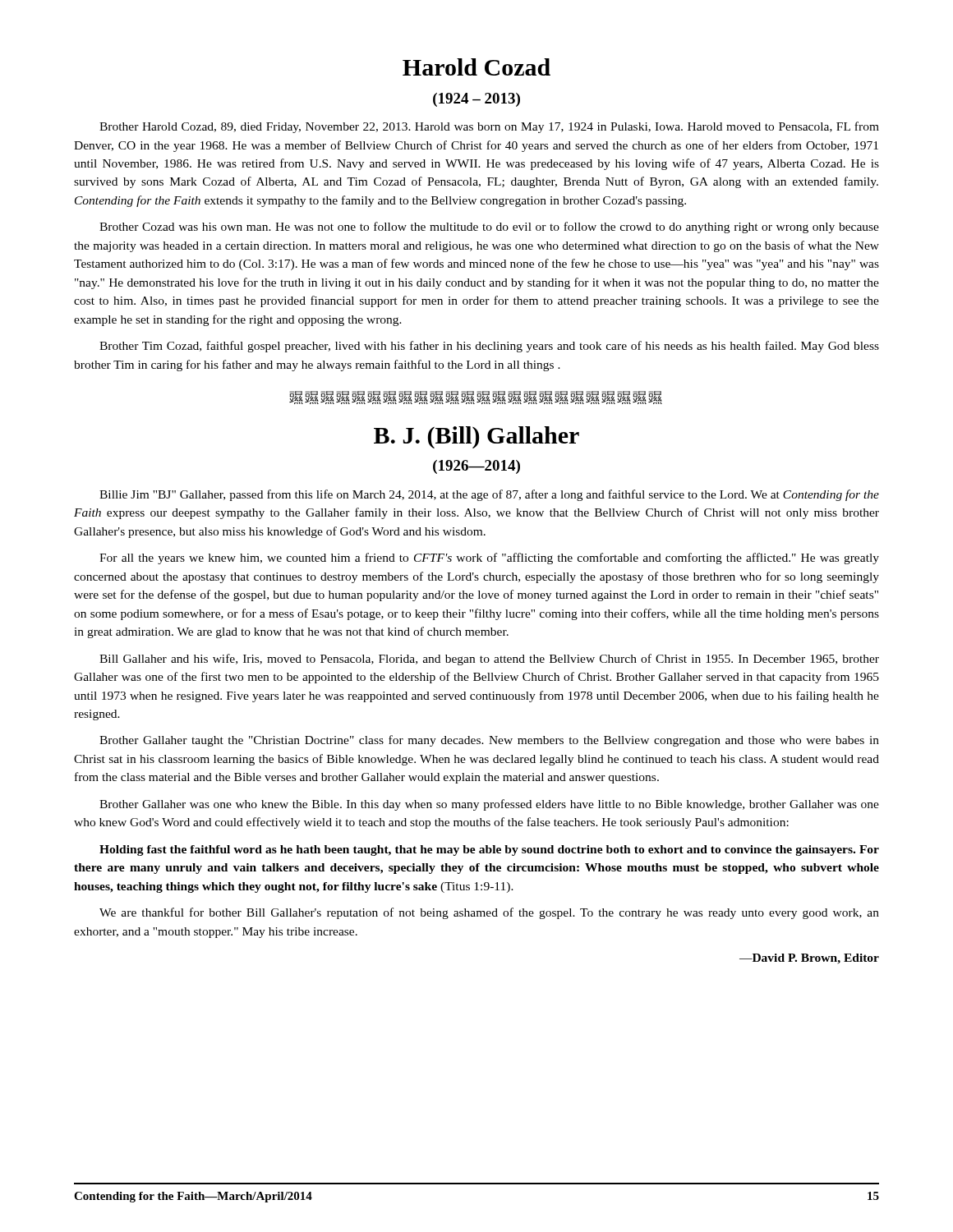Click on the passage starting "(1924 – 2013)"

pyautogui.click(x=476, y=98)
